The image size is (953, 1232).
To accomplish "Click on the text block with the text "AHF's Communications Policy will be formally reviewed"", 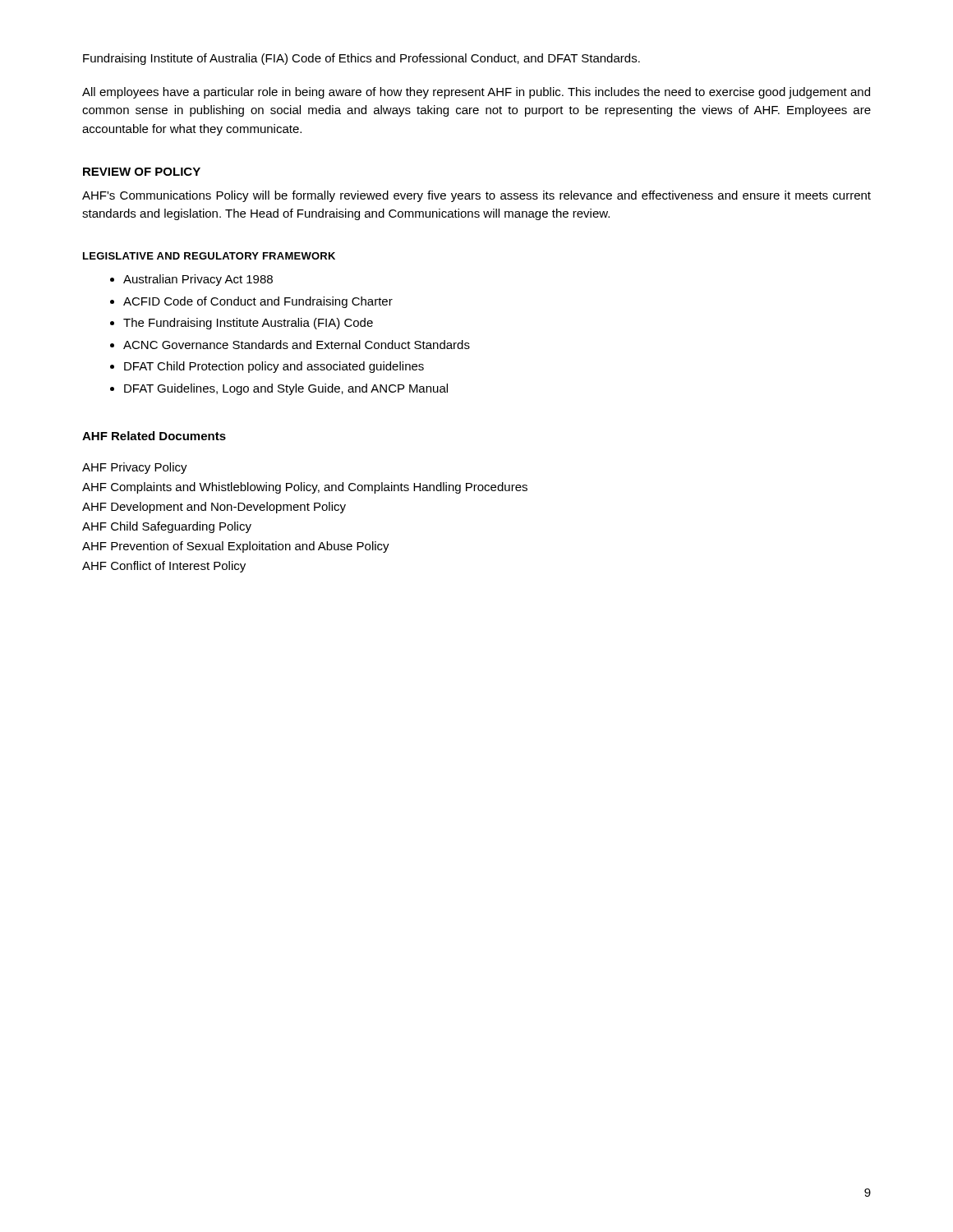I will point(476,205).
